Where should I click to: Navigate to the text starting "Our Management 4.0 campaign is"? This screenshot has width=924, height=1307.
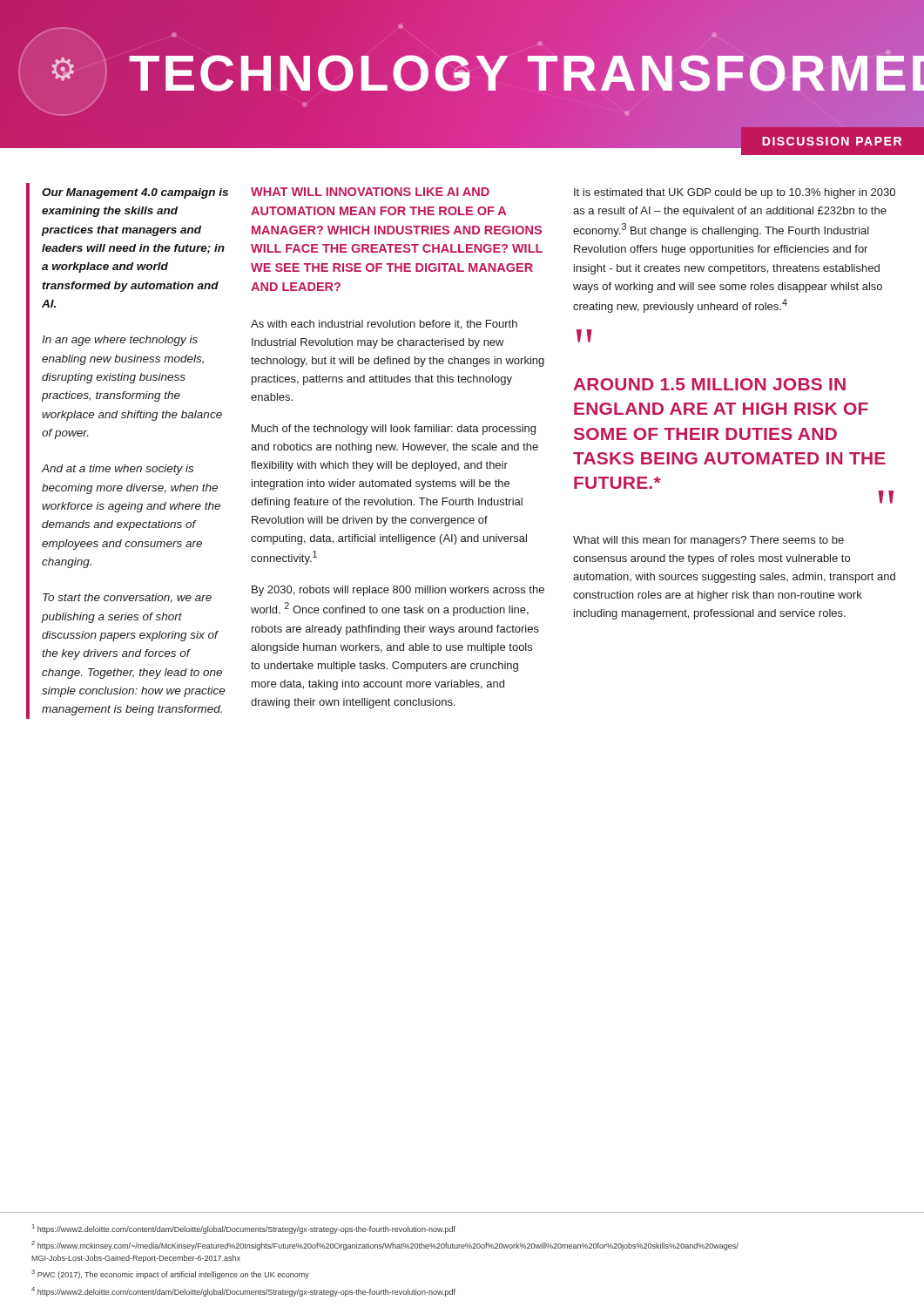pos(135,193)
